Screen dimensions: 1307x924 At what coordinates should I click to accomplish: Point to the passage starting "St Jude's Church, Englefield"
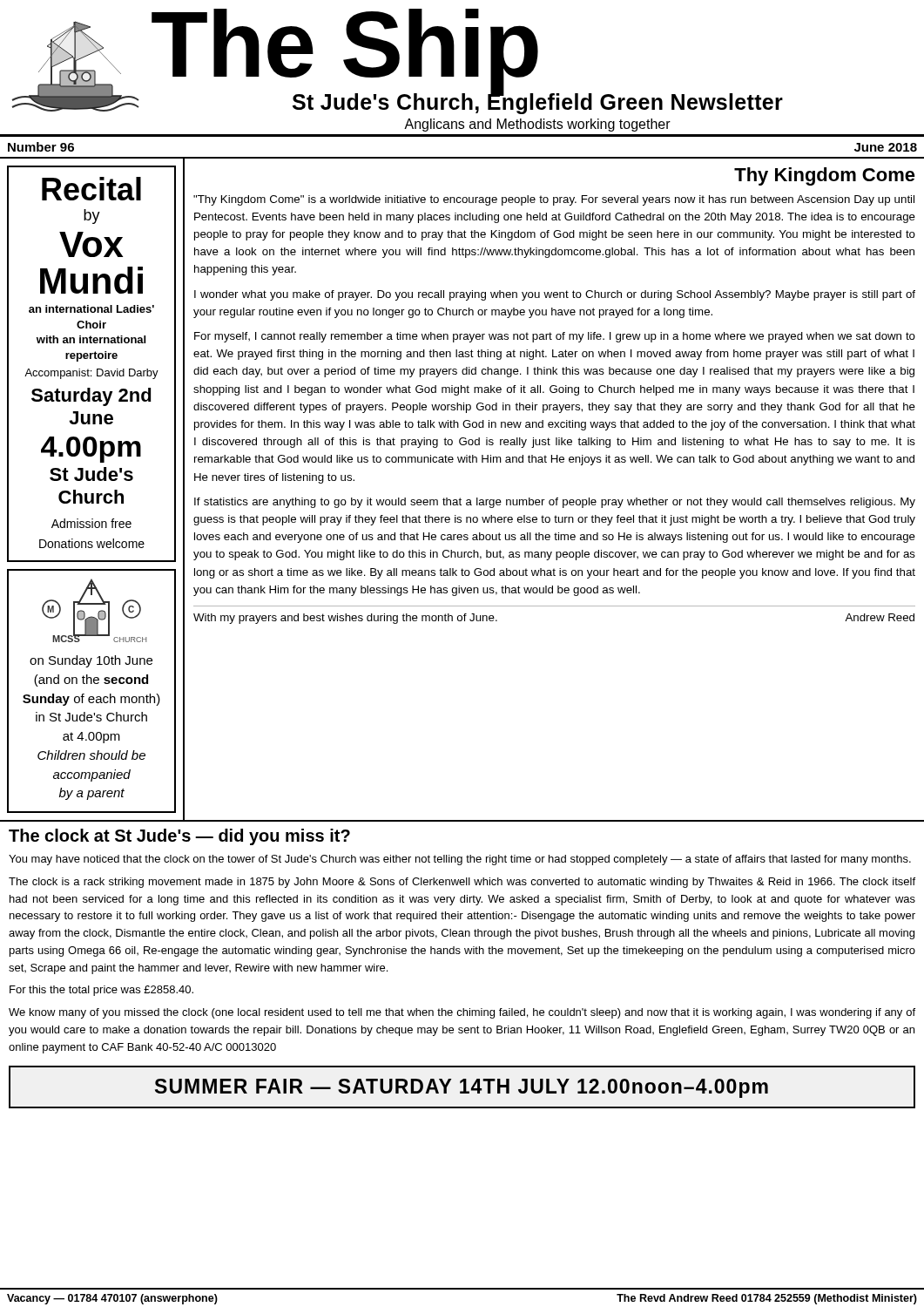click(537, 102)
